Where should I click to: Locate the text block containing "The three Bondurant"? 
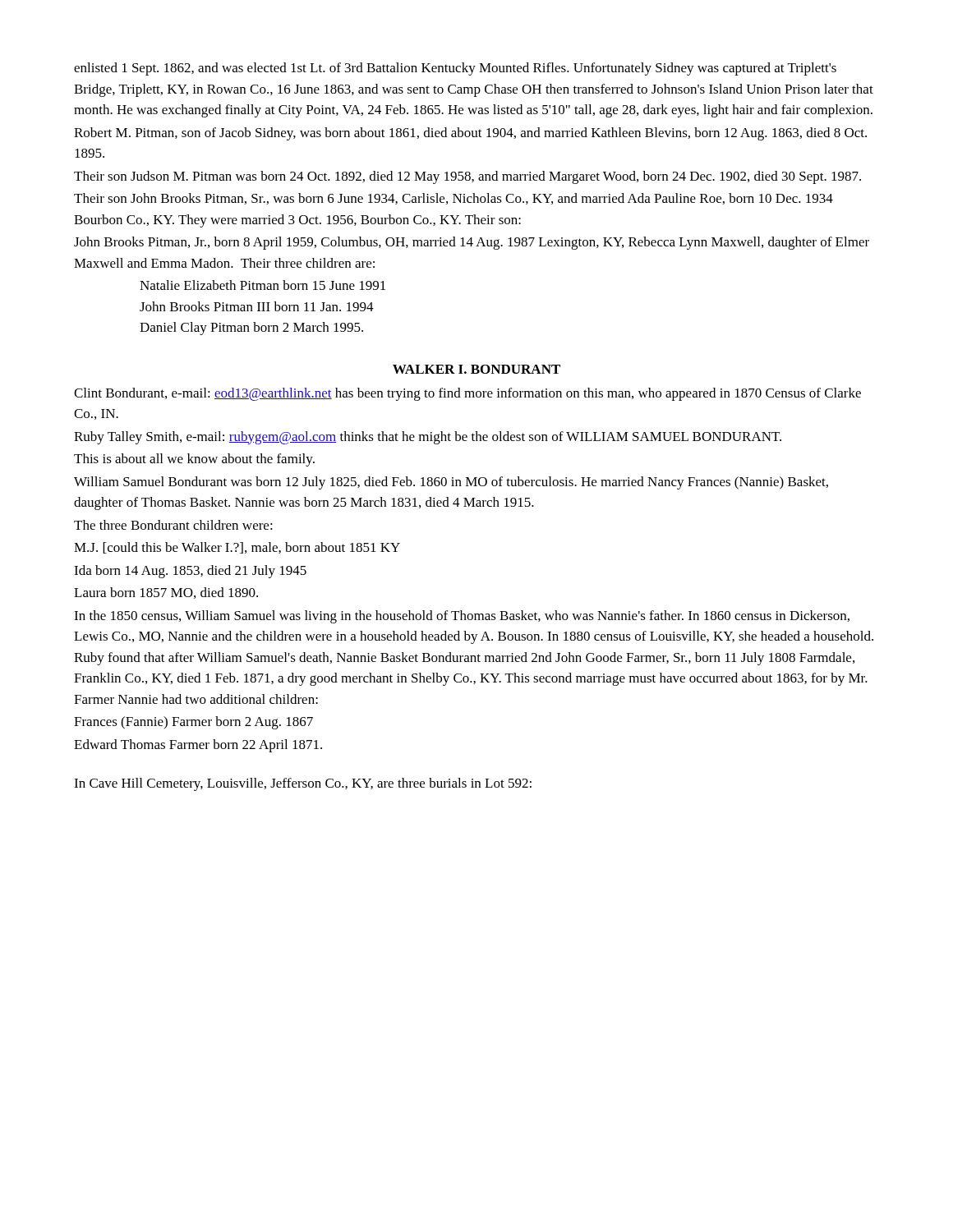pos(173,525)
